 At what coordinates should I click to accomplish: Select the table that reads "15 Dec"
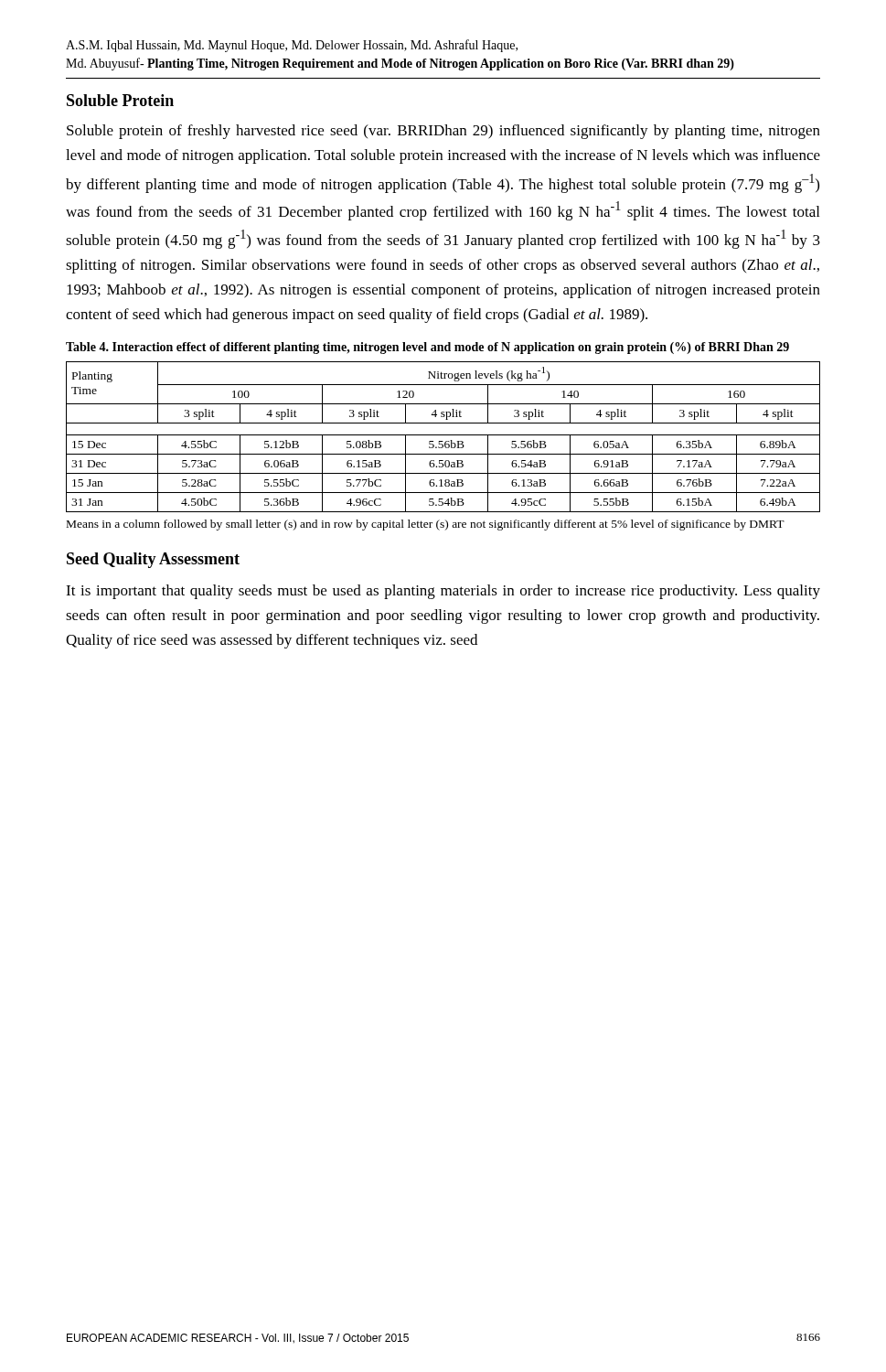443,437
